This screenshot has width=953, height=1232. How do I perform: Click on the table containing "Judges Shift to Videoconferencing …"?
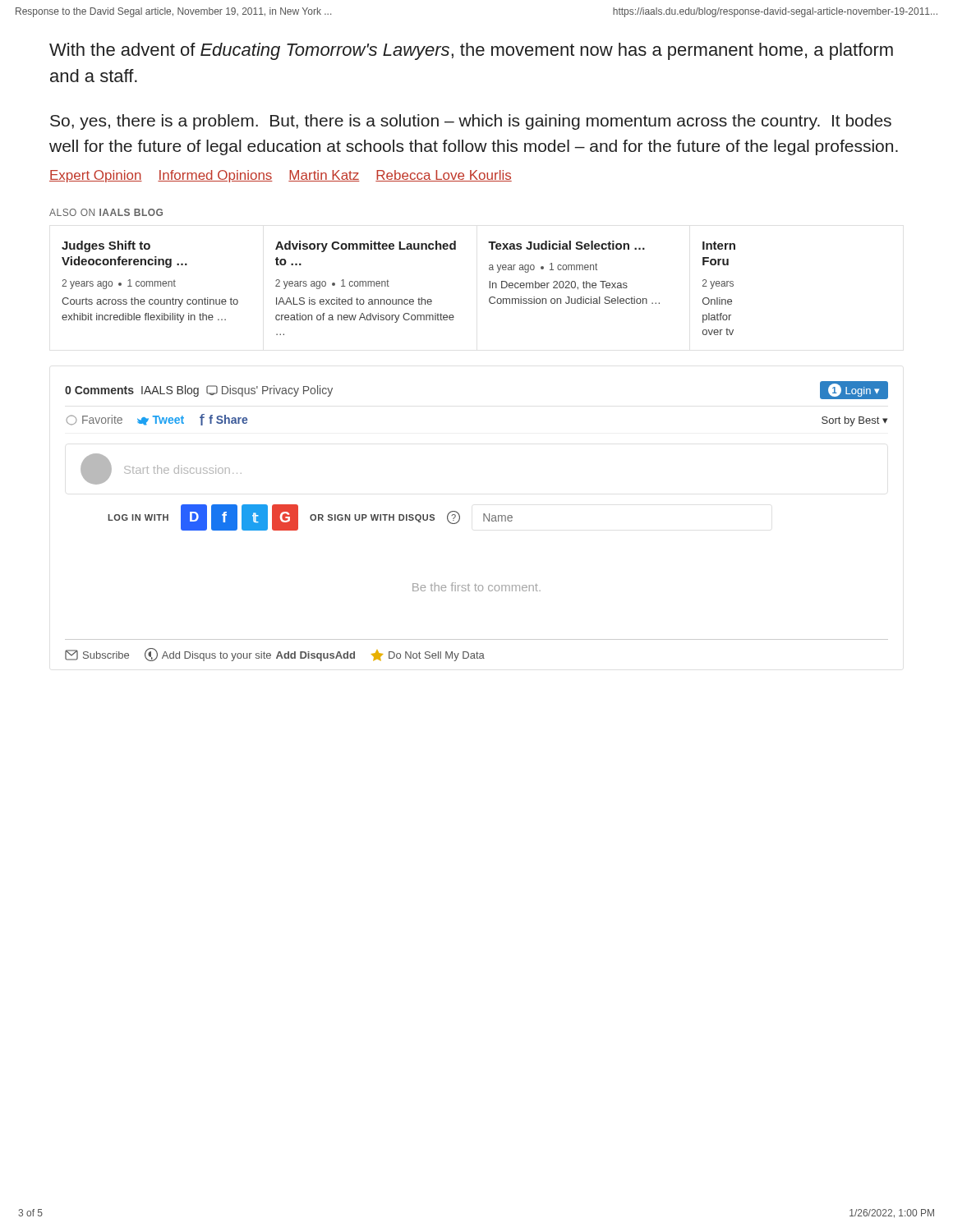pyautogui.click(x=476, y=288)
